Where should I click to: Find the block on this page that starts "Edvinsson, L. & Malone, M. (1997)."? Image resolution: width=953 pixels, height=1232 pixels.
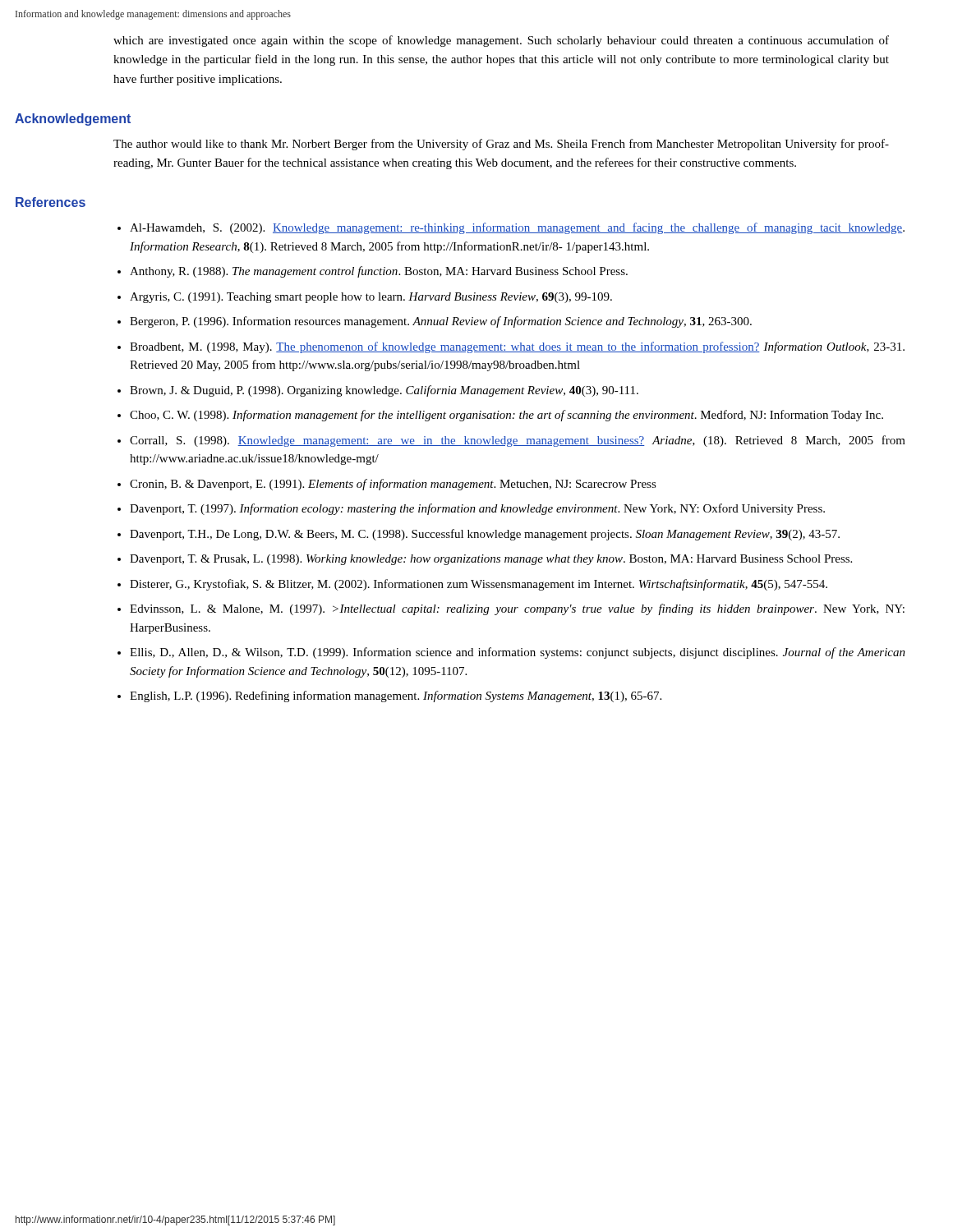pyautogui.click(x=518, y=618)
